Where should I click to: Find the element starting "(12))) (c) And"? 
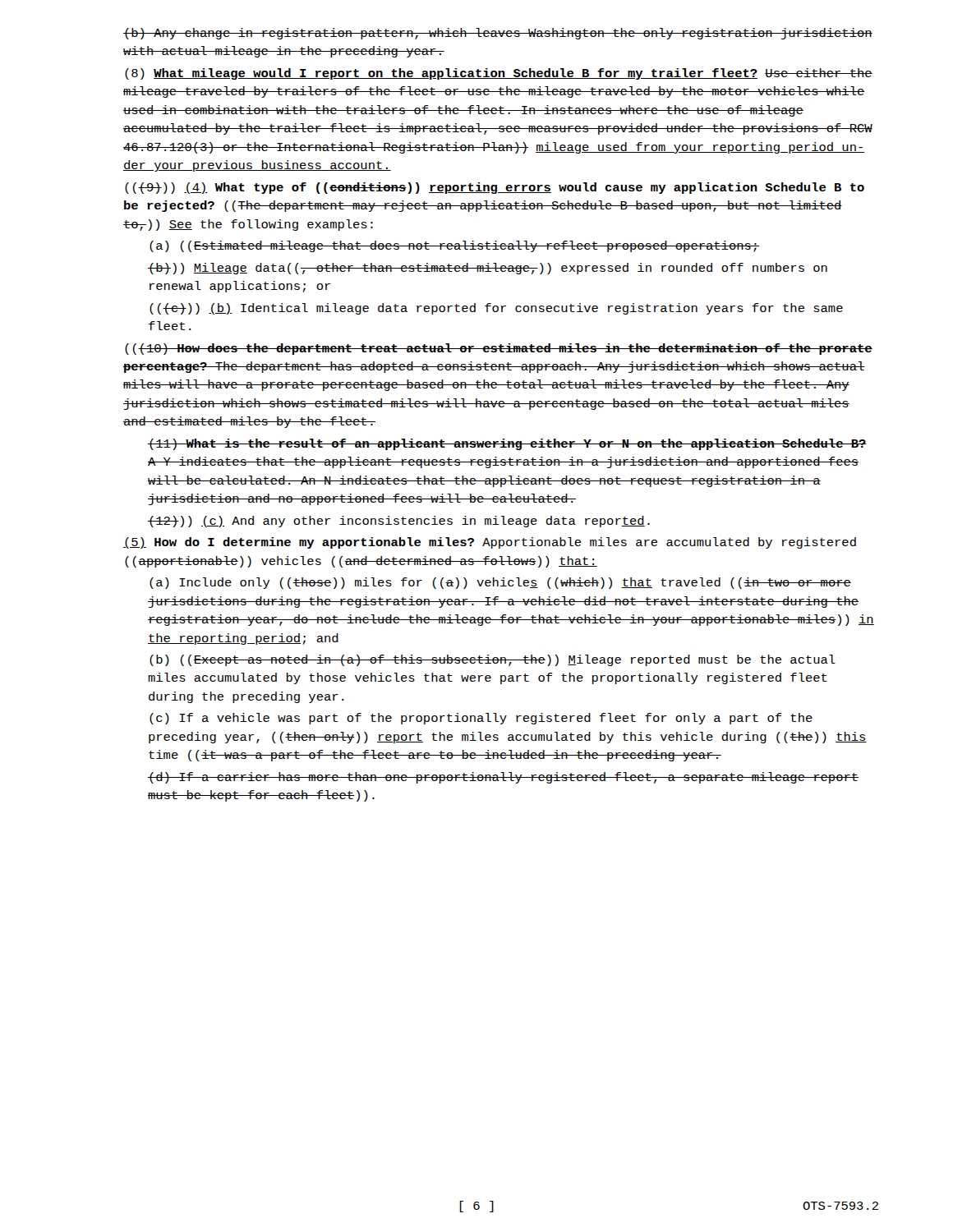pyautogui.click(x=400, y=521)
